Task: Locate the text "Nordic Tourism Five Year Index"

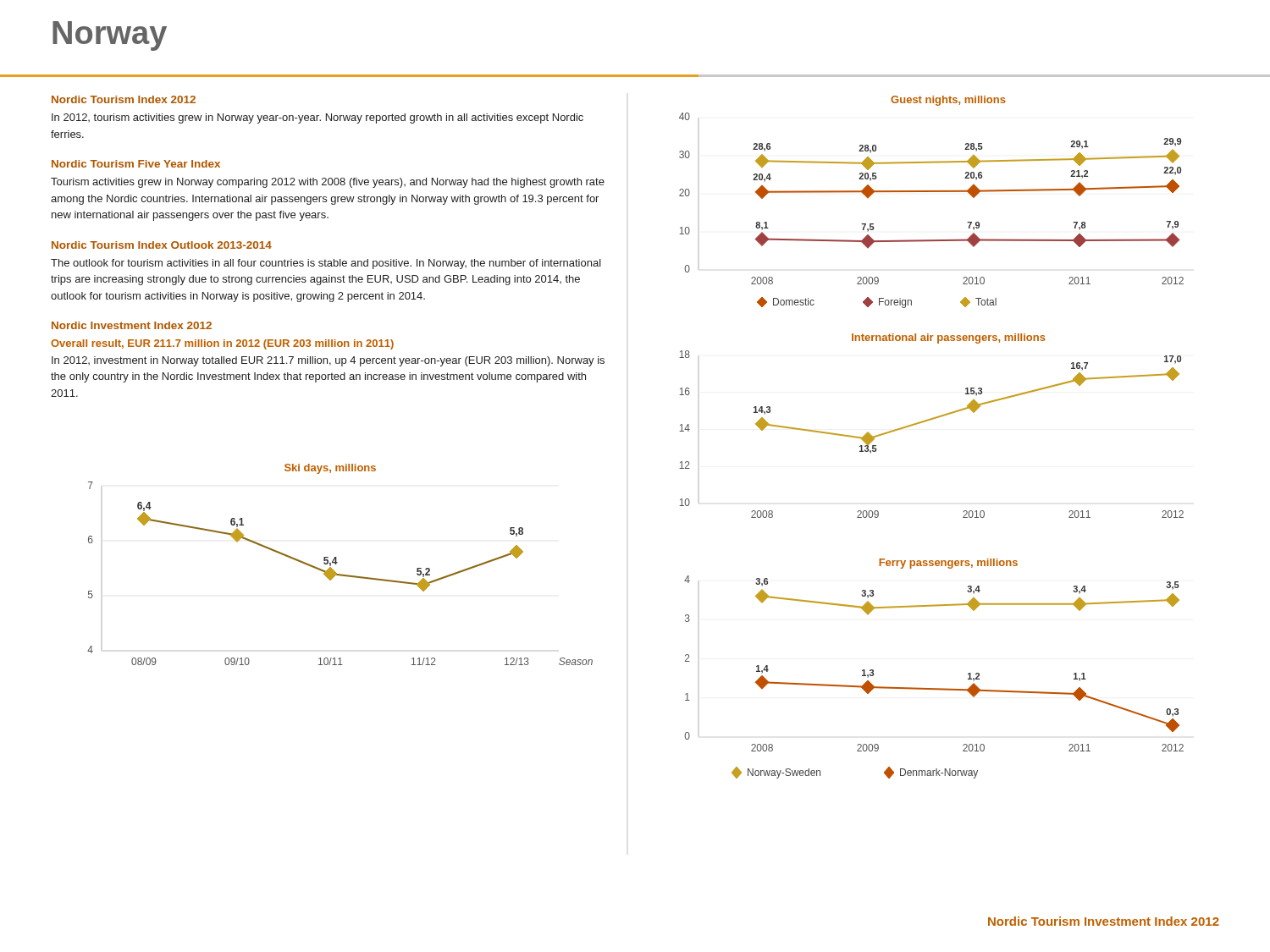Action: pyautogui.click(x=136, y=164)
